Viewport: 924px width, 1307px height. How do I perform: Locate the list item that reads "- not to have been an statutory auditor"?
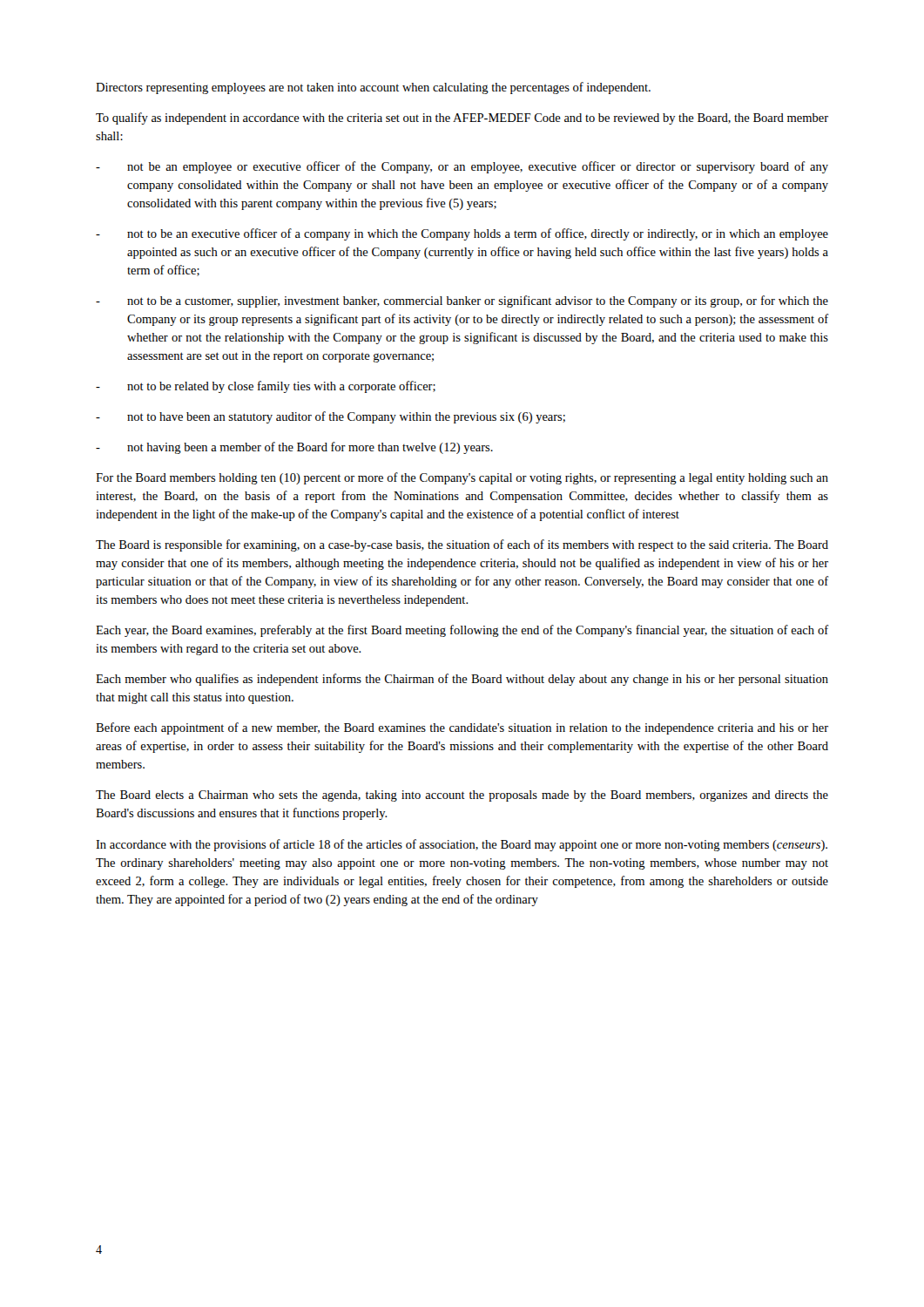click(x=462, y=417)
